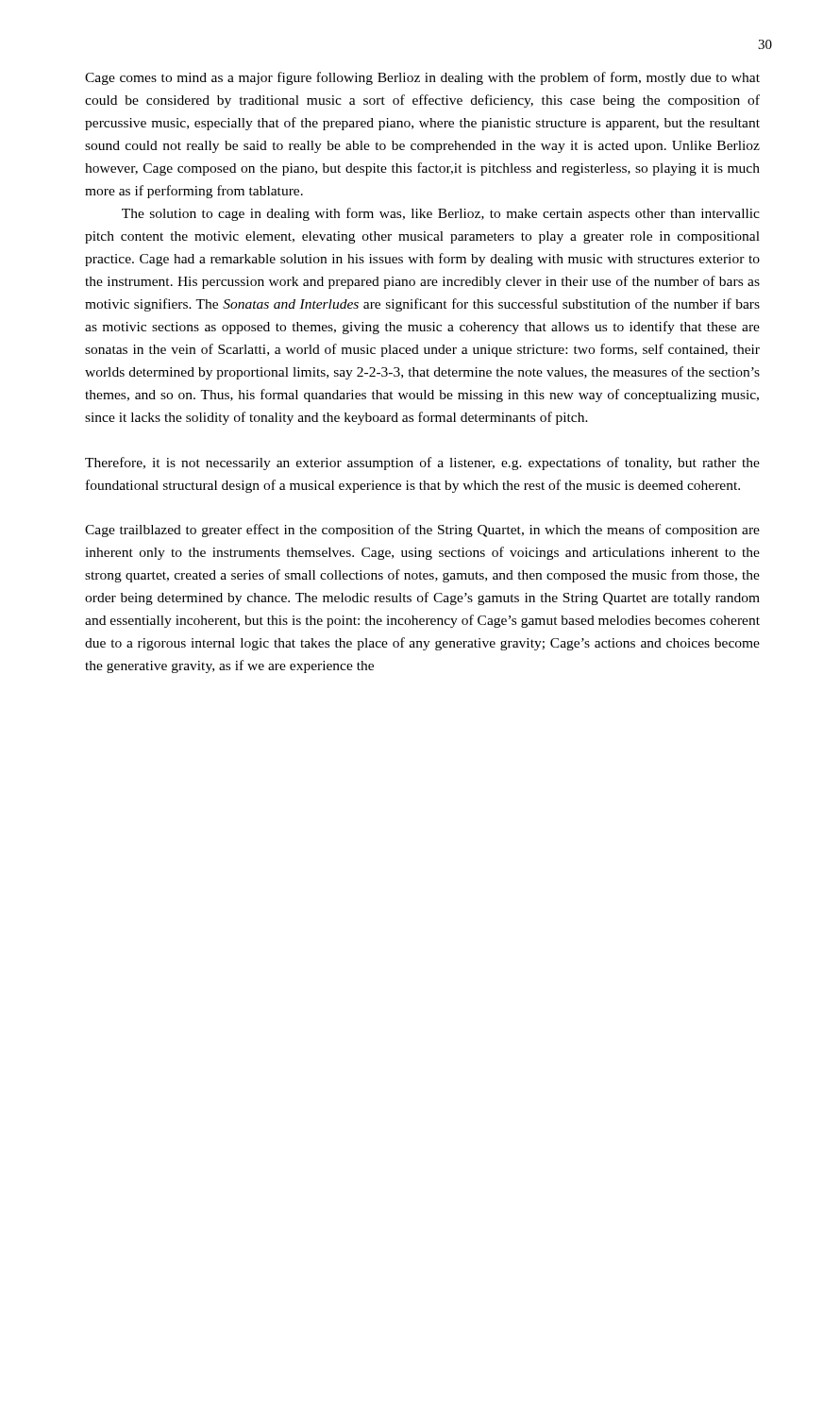Select the passage starting "Therefore, it is"

point(422,473)
